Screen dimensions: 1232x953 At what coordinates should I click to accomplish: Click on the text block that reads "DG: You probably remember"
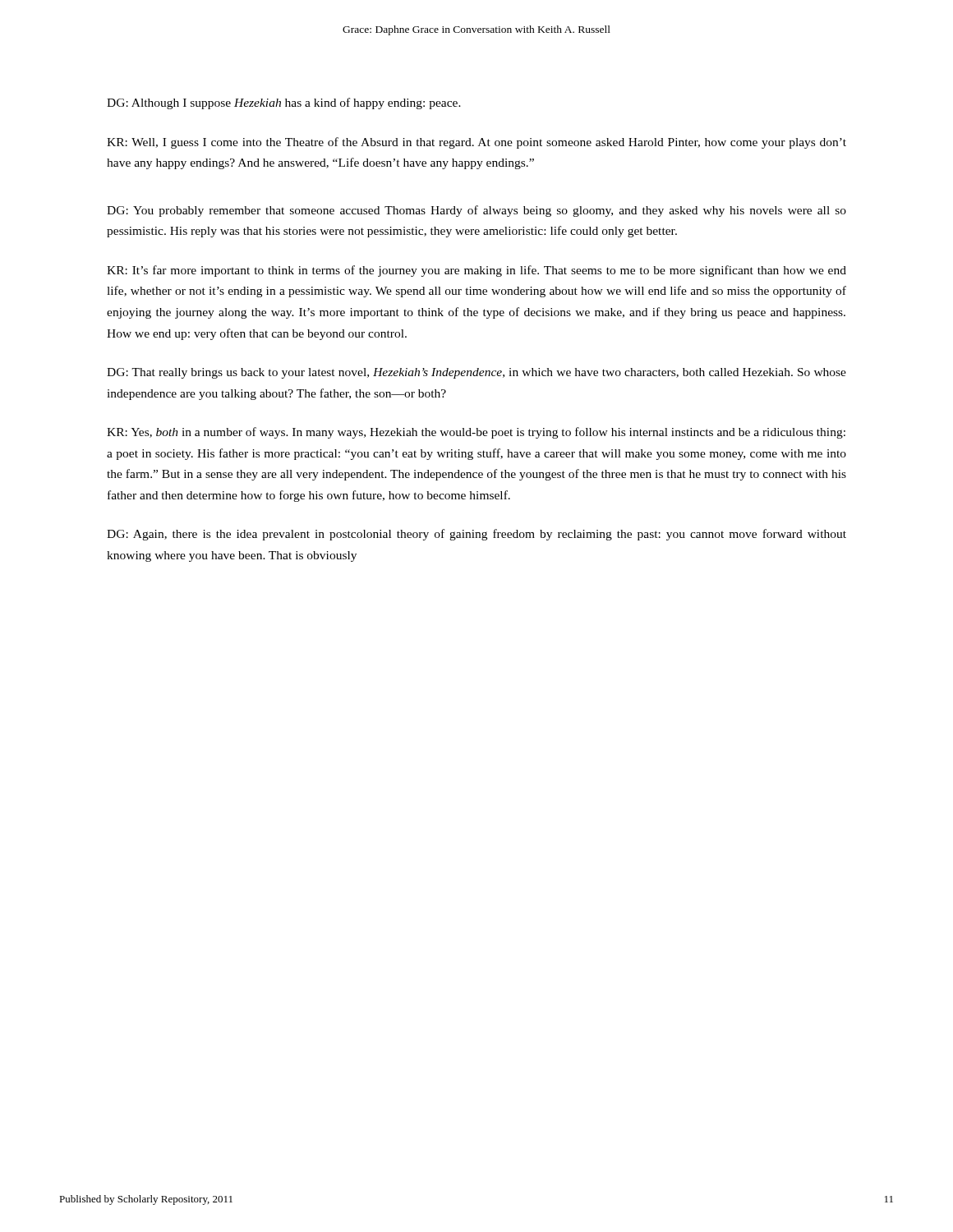476,220
